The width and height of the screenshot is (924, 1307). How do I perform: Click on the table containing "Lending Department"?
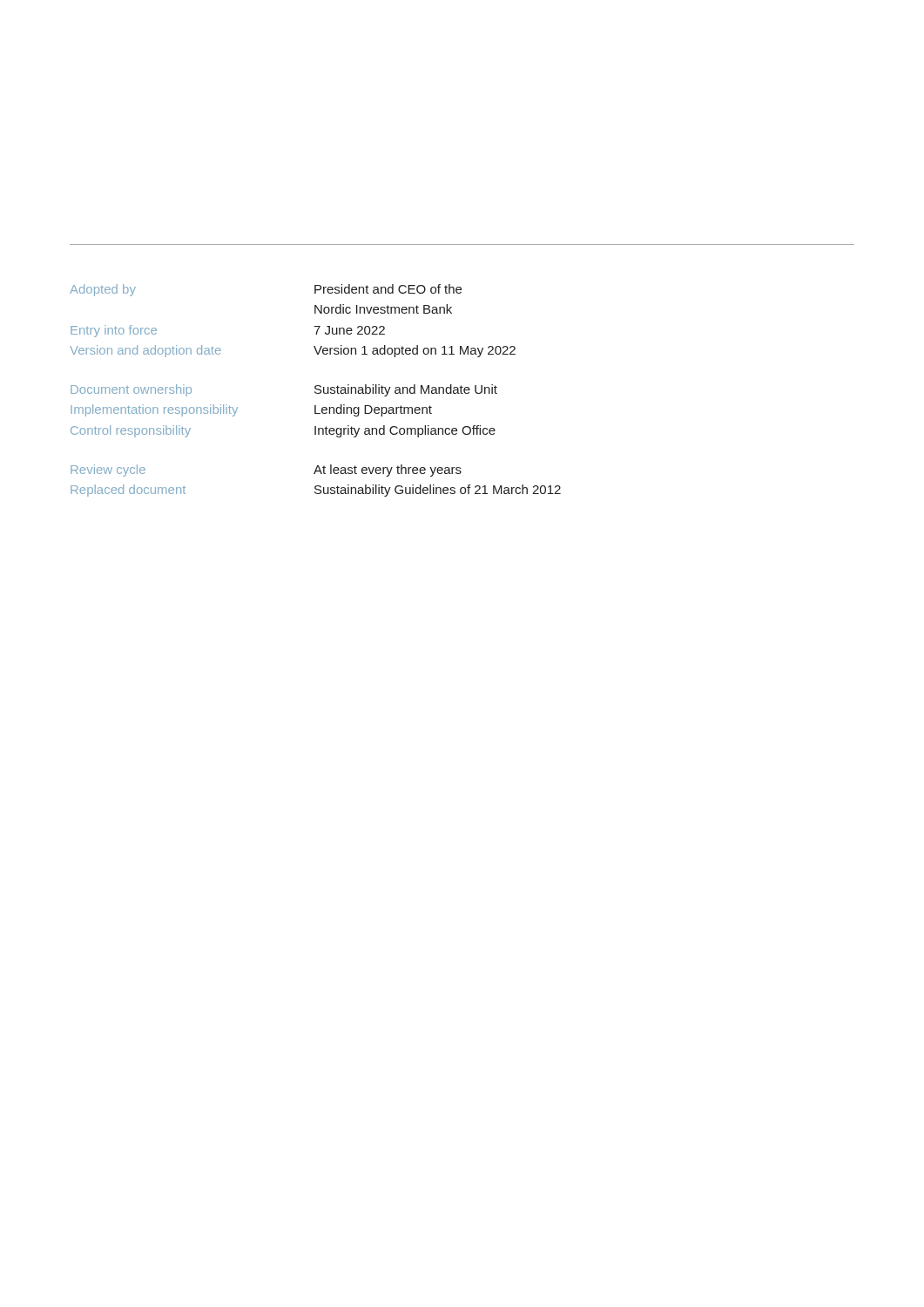pyautogui.click(x=453, y=389)
